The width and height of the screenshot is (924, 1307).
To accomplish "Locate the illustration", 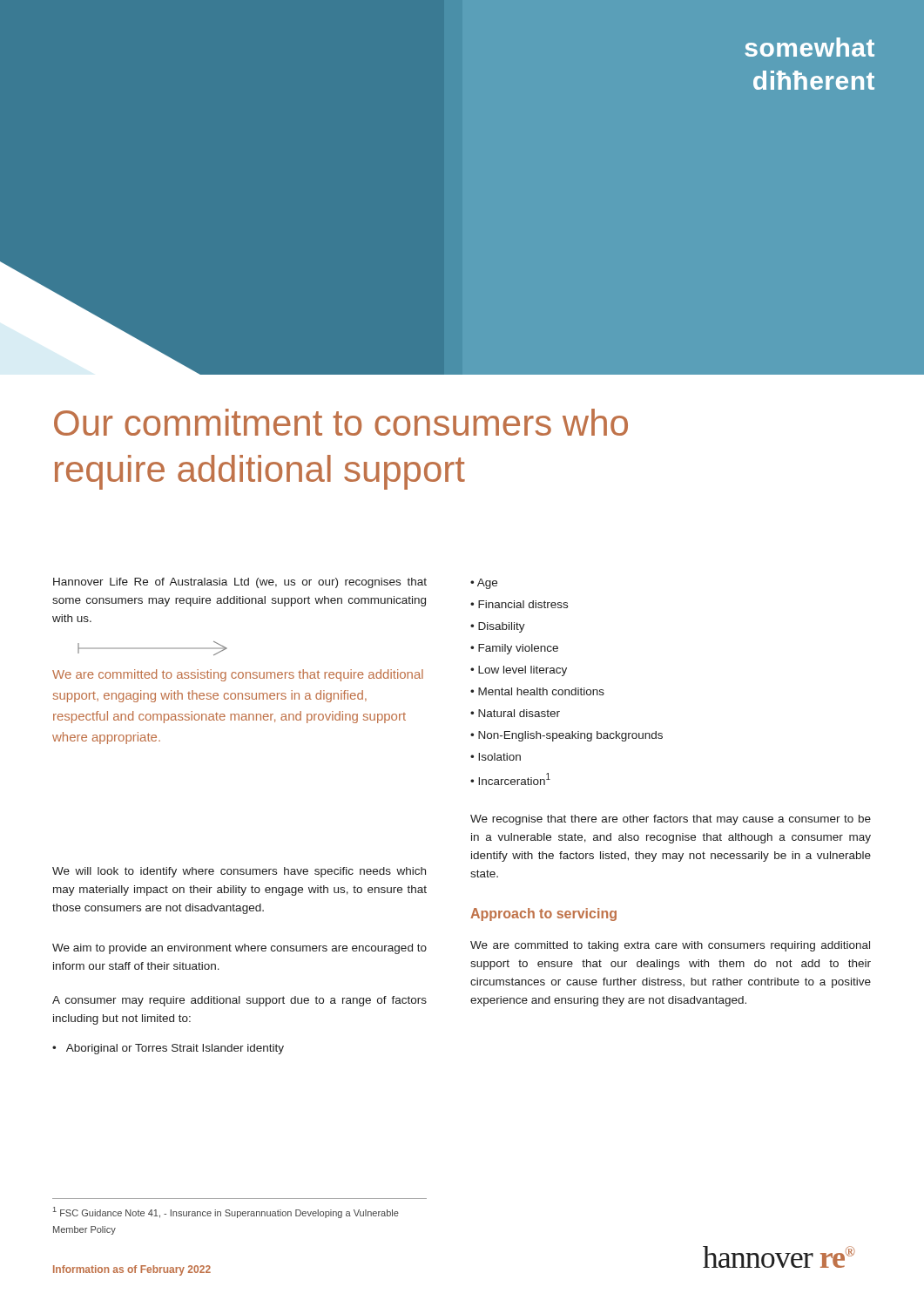I will [x=462, y=187].
